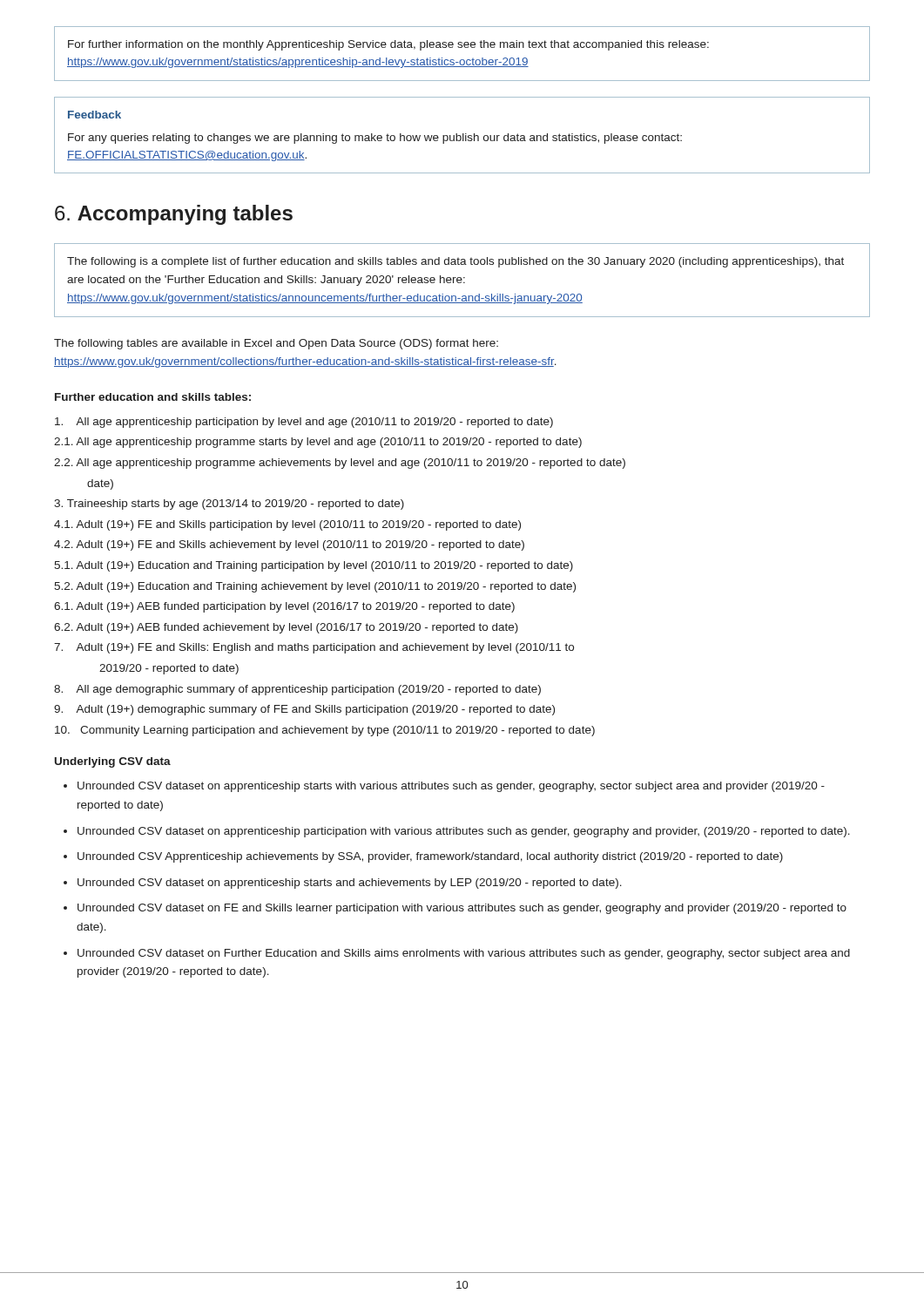Locate the block of text that opens with "All age apprenticeship participation by level and age"
Image resolution: width=924 pixels, height=1307 pixels.
[304, 421]
